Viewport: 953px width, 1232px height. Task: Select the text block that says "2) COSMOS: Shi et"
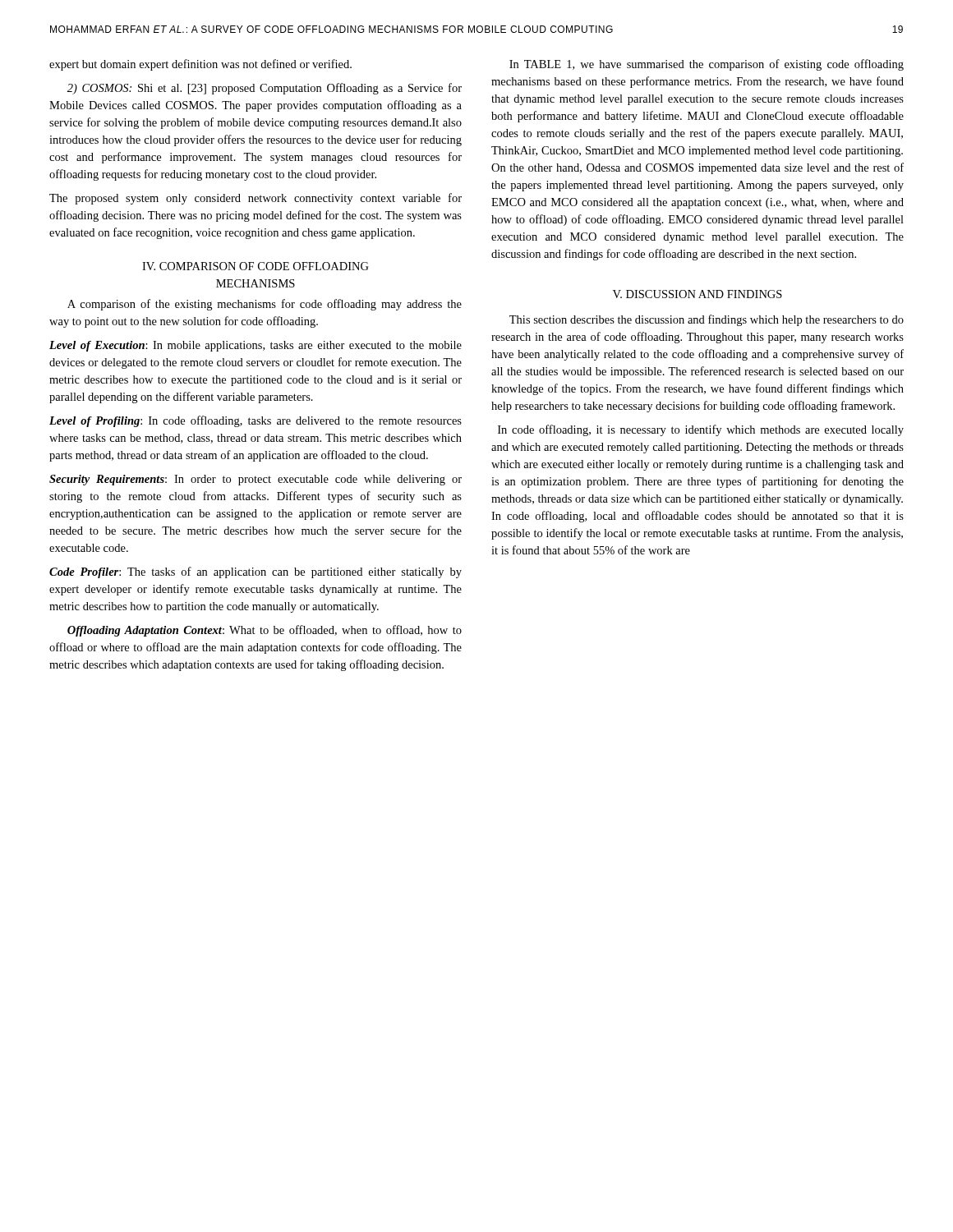click(255, 131)
